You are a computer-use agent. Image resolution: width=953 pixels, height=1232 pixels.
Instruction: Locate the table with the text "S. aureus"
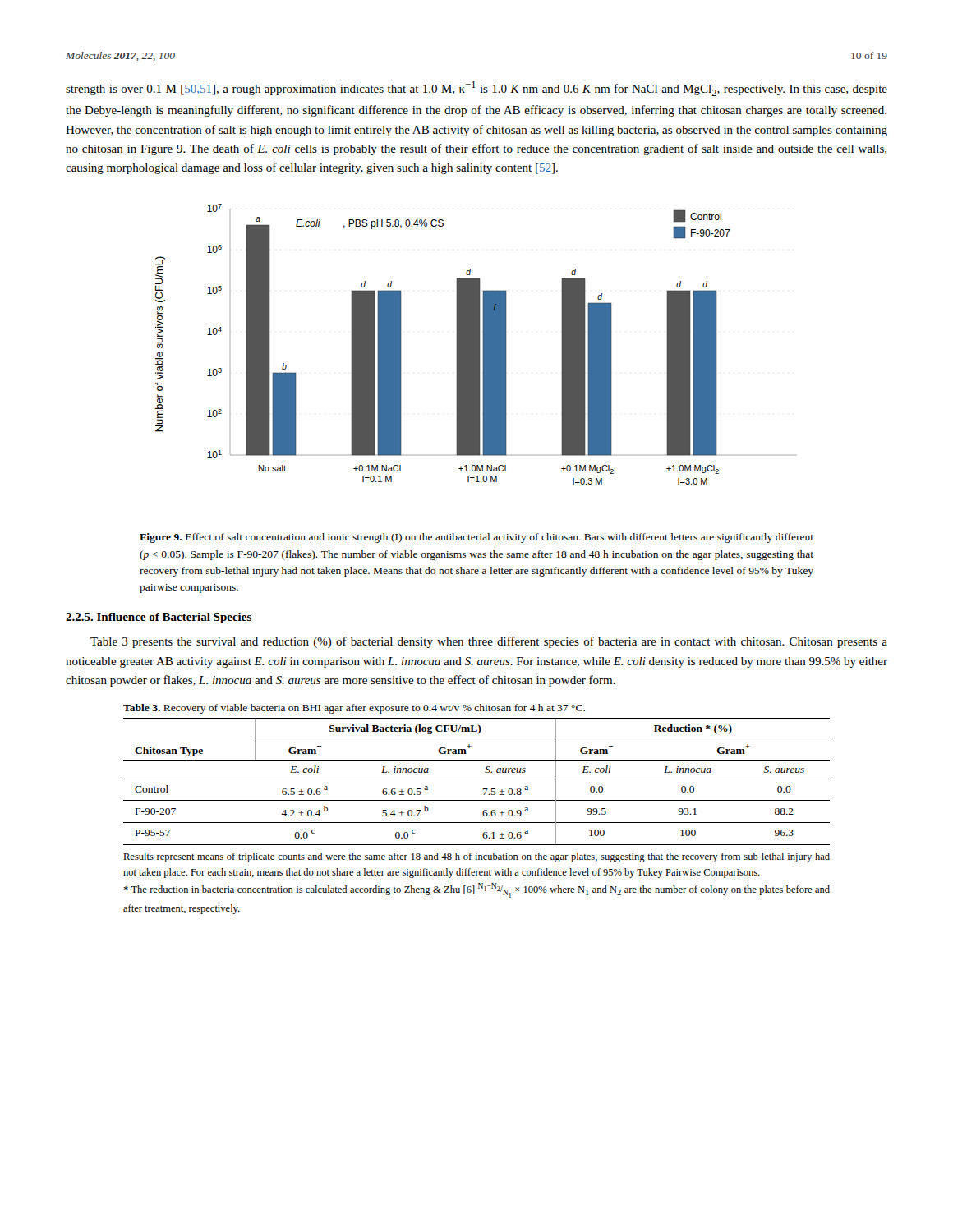click(x=476, y=817)
